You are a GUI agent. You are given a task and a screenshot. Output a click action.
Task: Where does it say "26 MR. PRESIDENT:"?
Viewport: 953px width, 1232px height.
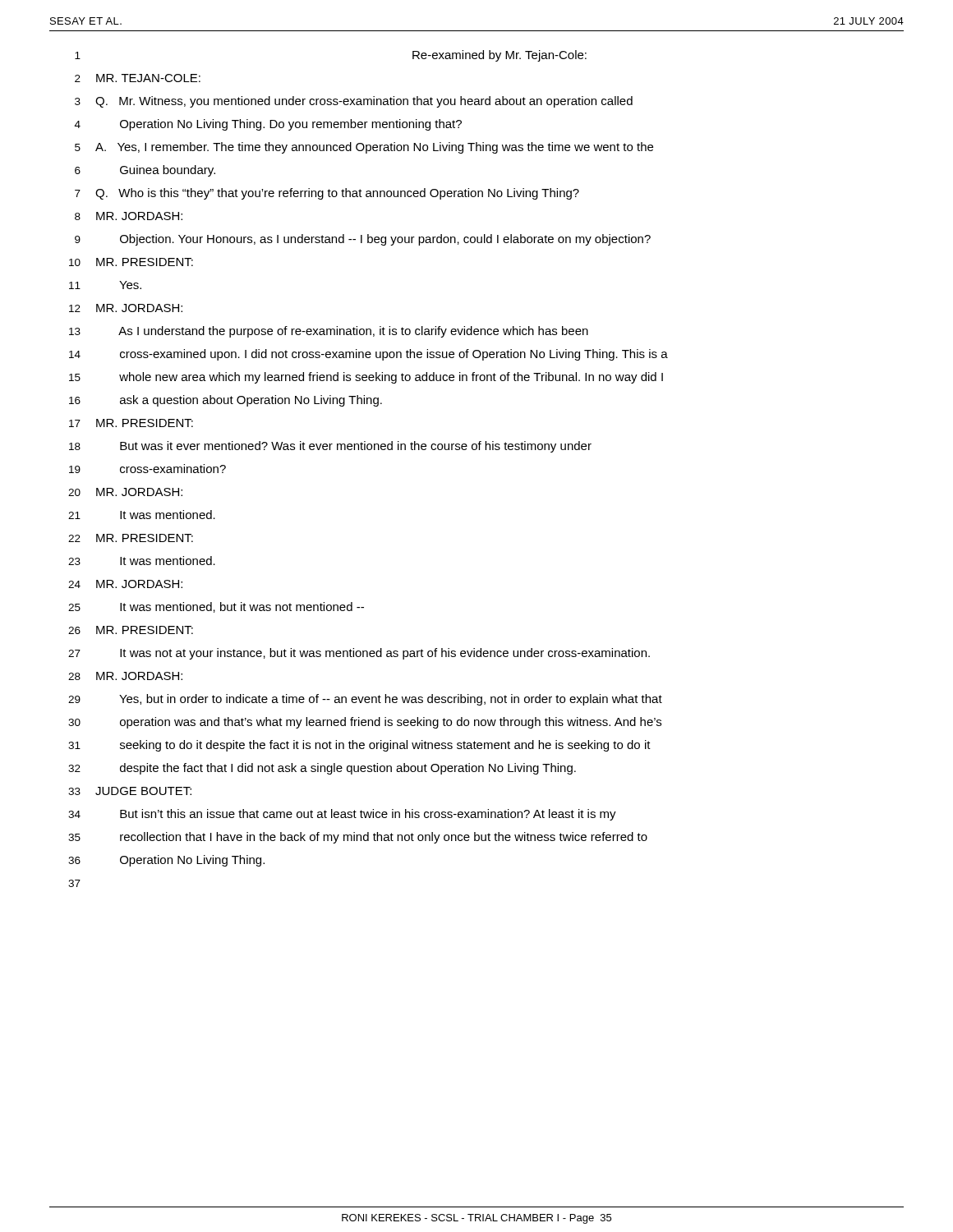coord(131,630)
